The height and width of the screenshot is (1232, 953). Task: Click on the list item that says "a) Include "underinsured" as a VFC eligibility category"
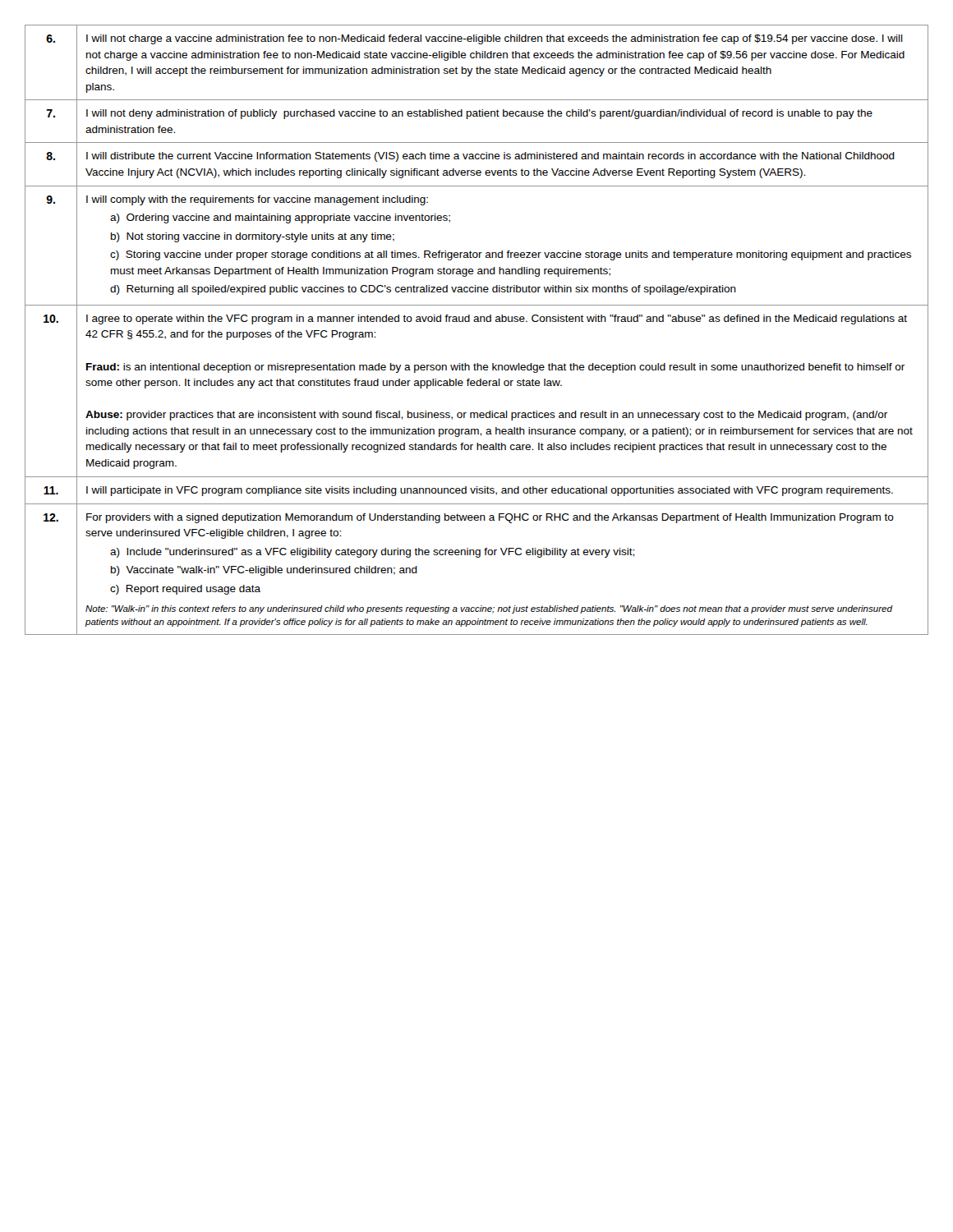click(373, 551)
